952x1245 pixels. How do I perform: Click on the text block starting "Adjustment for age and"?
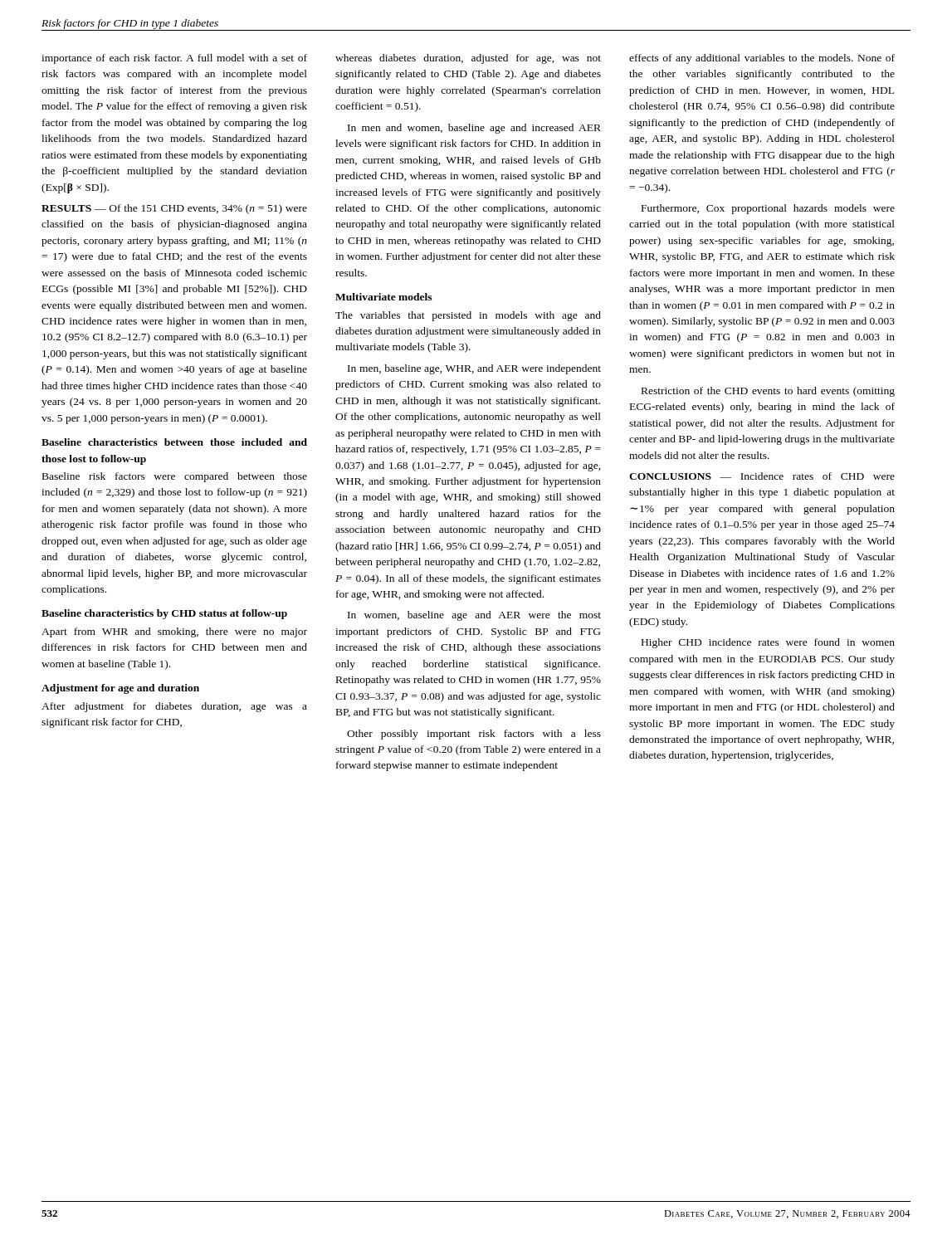click(x=120, y=688)
